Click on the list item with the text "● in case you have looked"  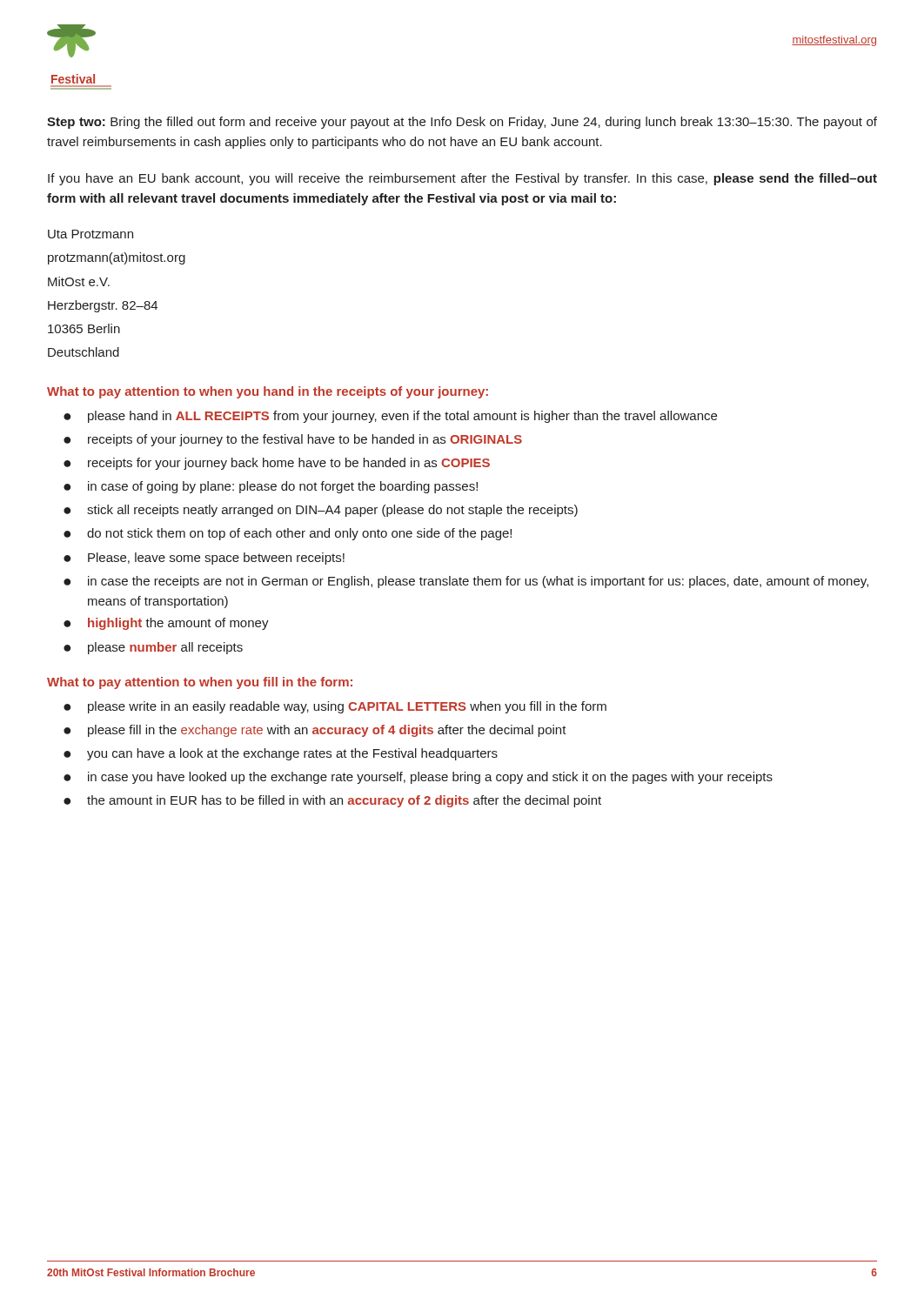(470, 778)
